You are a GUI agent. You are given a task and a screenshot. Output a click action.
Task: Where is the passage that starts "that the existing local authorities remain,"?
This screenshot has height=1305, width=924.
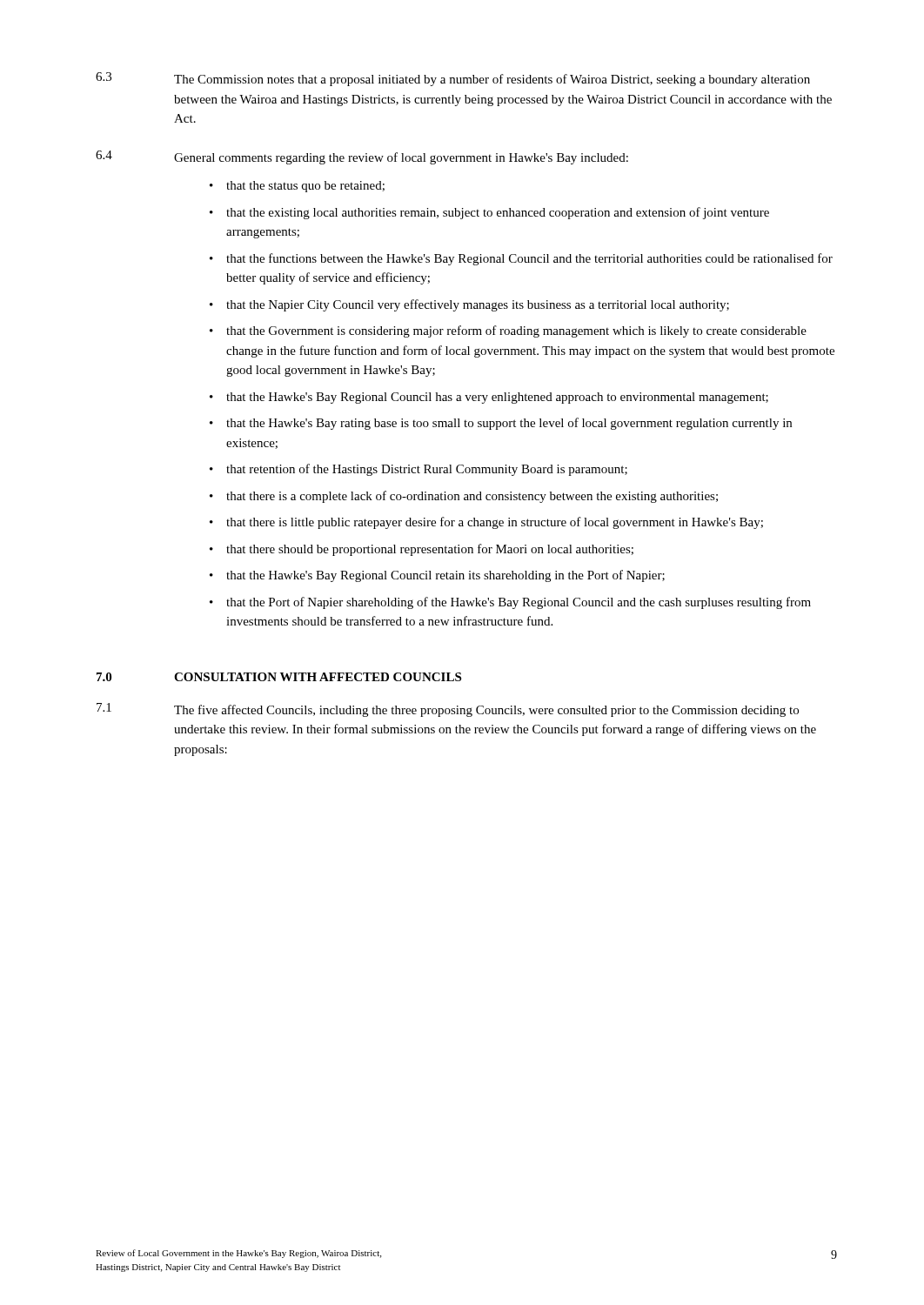(x=498, y=222)
